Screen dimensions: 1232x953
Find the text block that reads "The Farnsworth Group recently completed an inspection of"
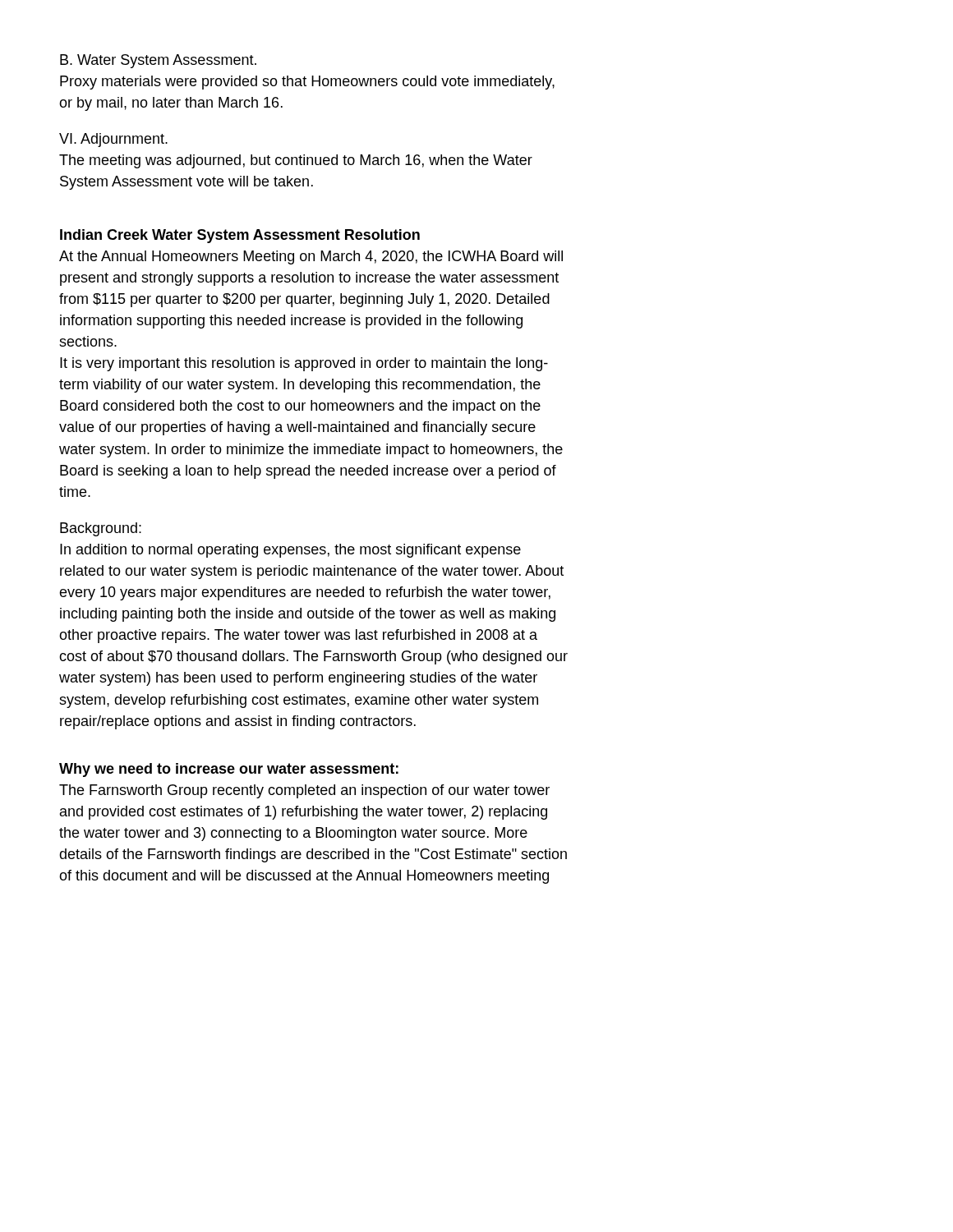[x=476, y=833]
